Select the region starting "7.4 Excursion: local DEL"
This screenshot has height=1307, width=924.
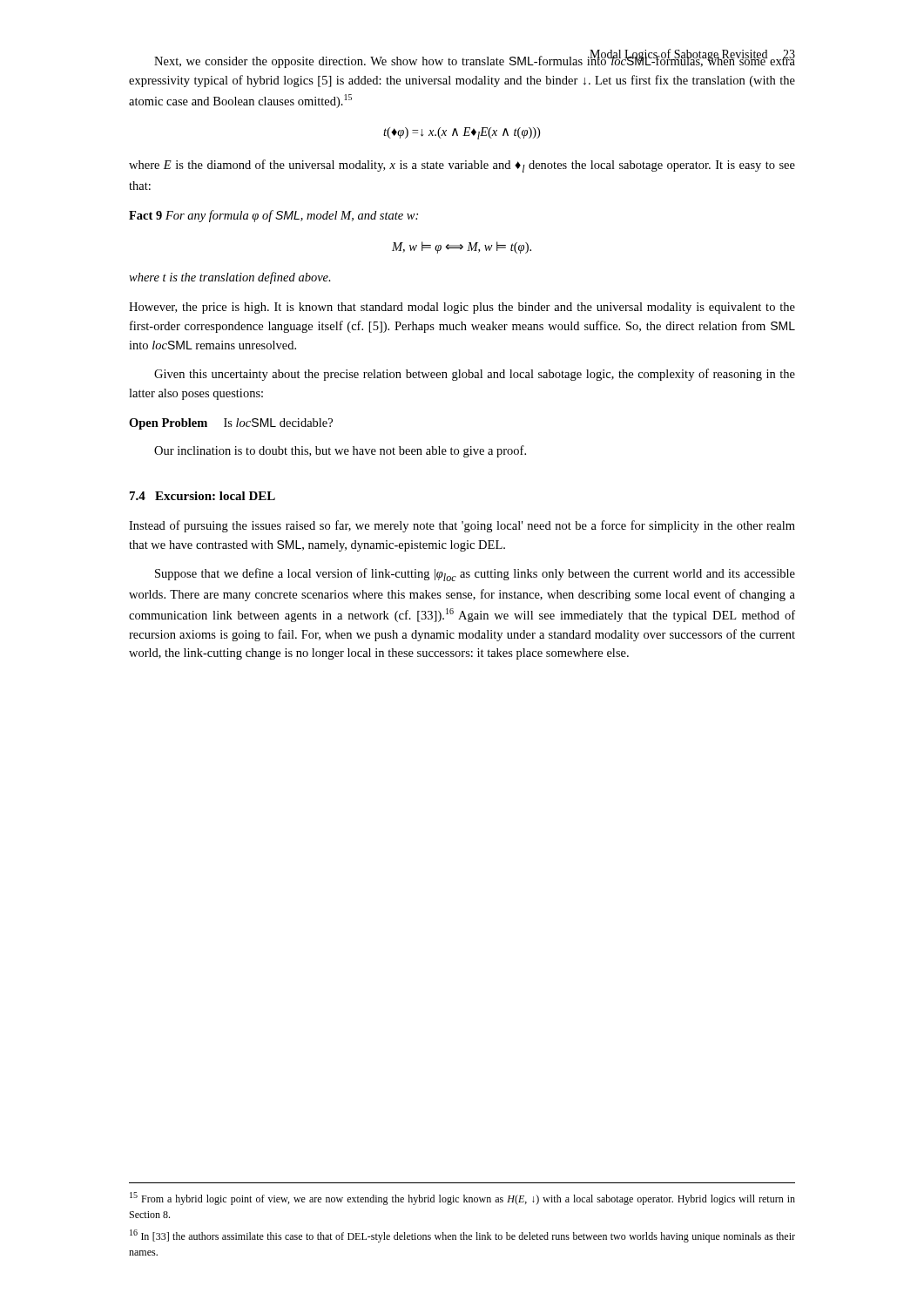coord(202,496)
